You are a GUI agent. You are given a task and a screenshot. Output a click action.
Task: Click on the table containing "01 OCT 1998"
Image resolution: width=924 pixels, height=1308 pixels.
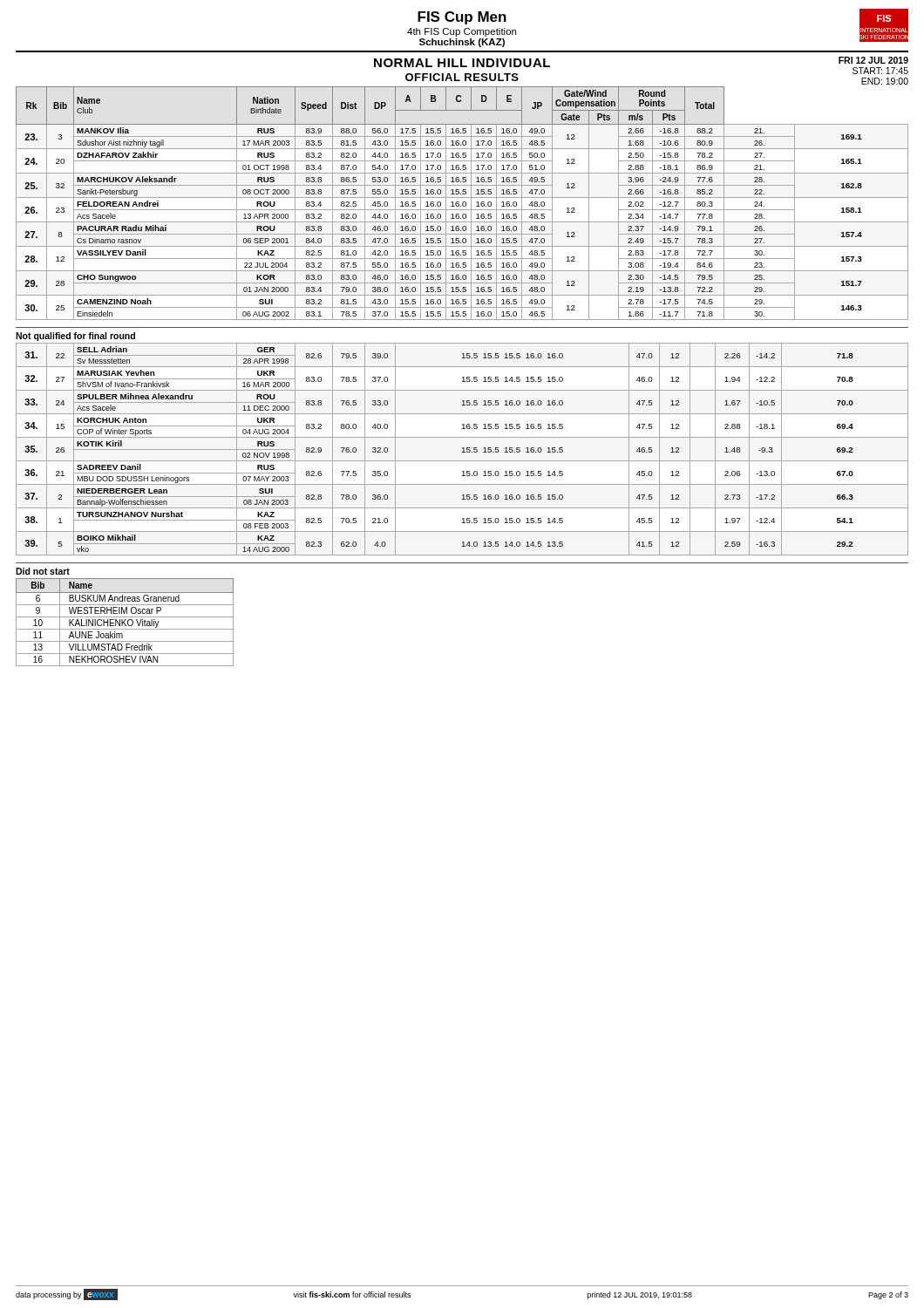pos(462,203)
